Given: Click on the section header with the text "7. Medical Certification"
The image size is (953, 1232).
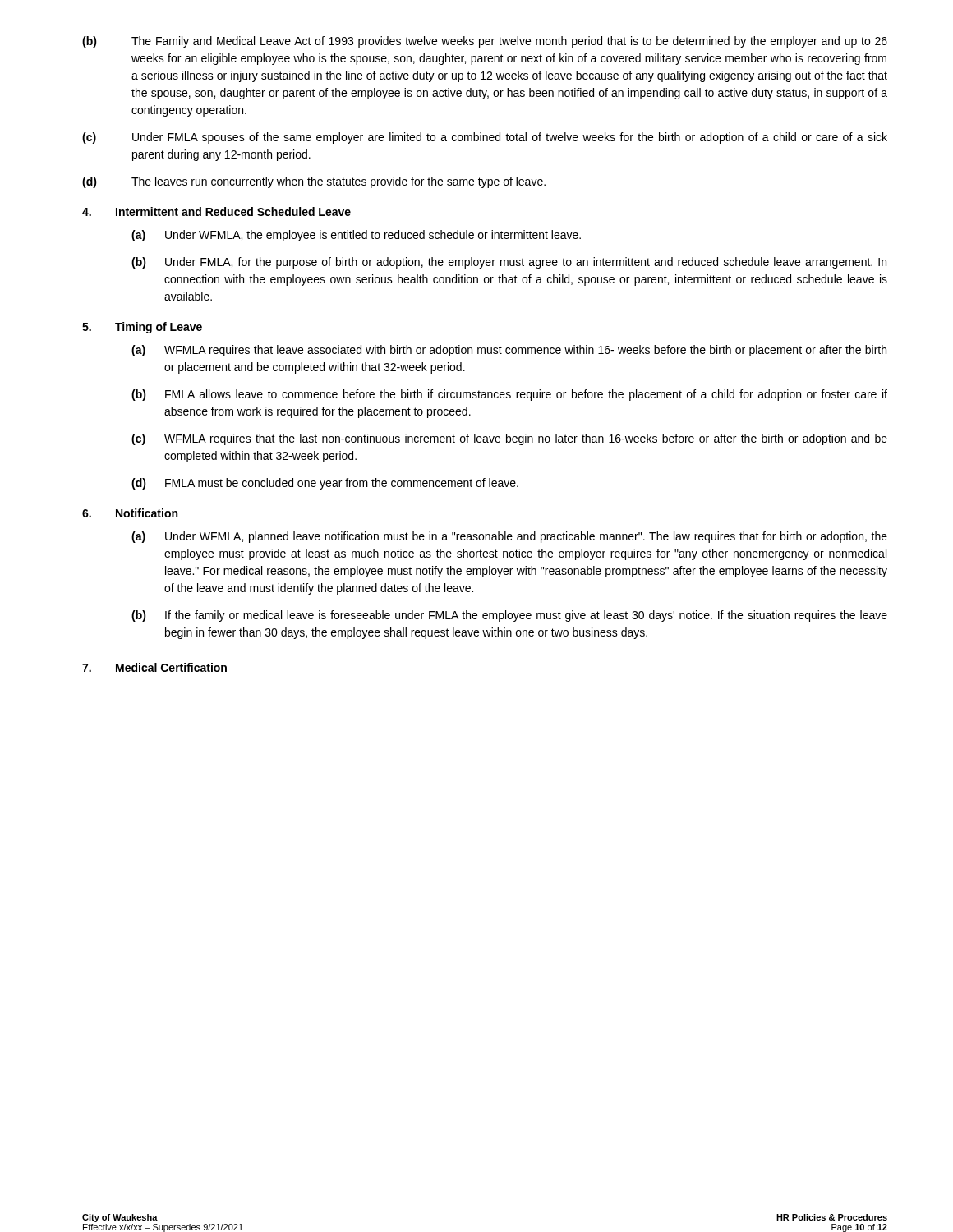Looking at the screenshot, I should [155, 668].
